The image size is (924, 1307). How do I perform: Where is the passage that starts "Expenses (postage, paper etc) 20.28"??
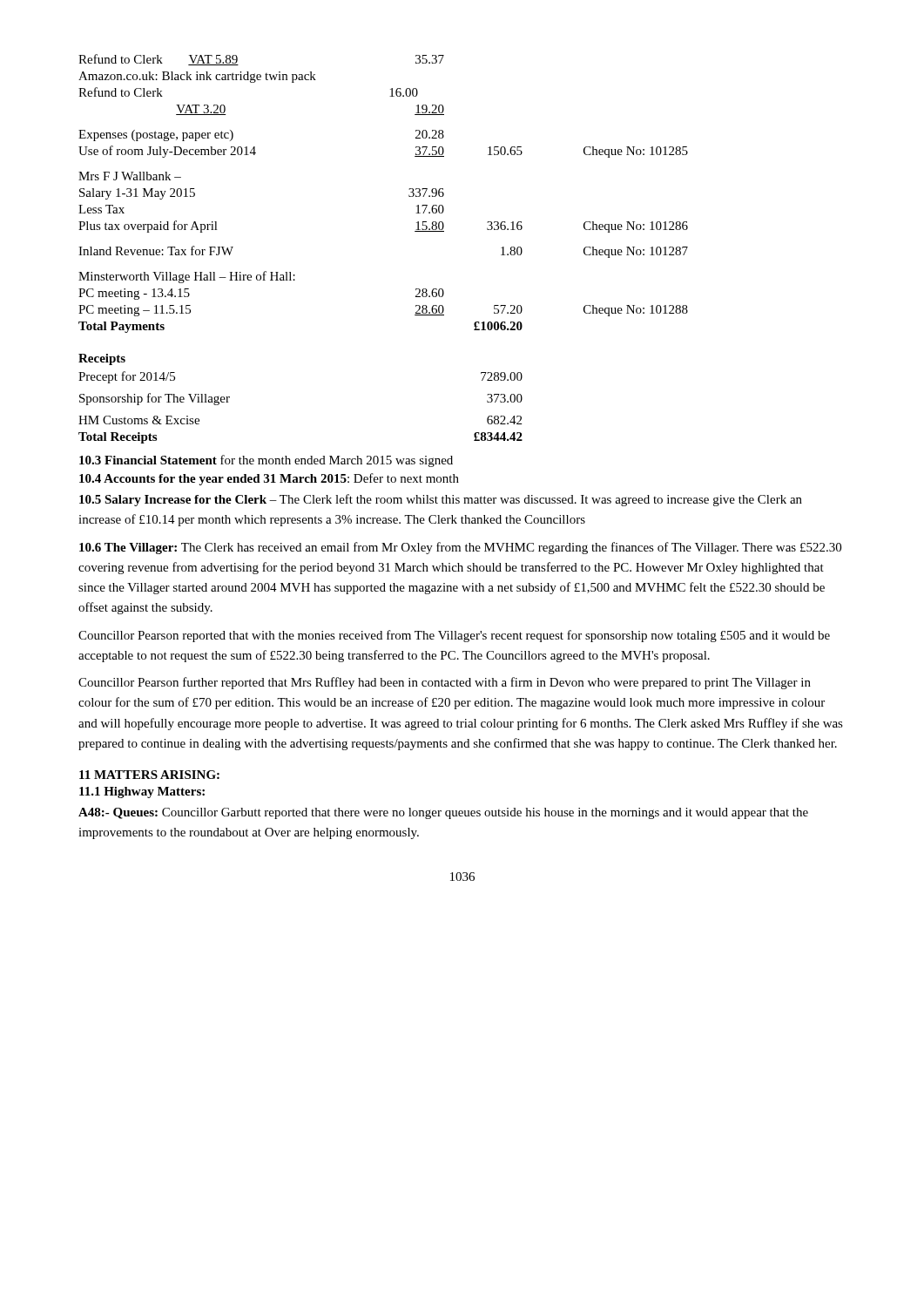point(152,135)
